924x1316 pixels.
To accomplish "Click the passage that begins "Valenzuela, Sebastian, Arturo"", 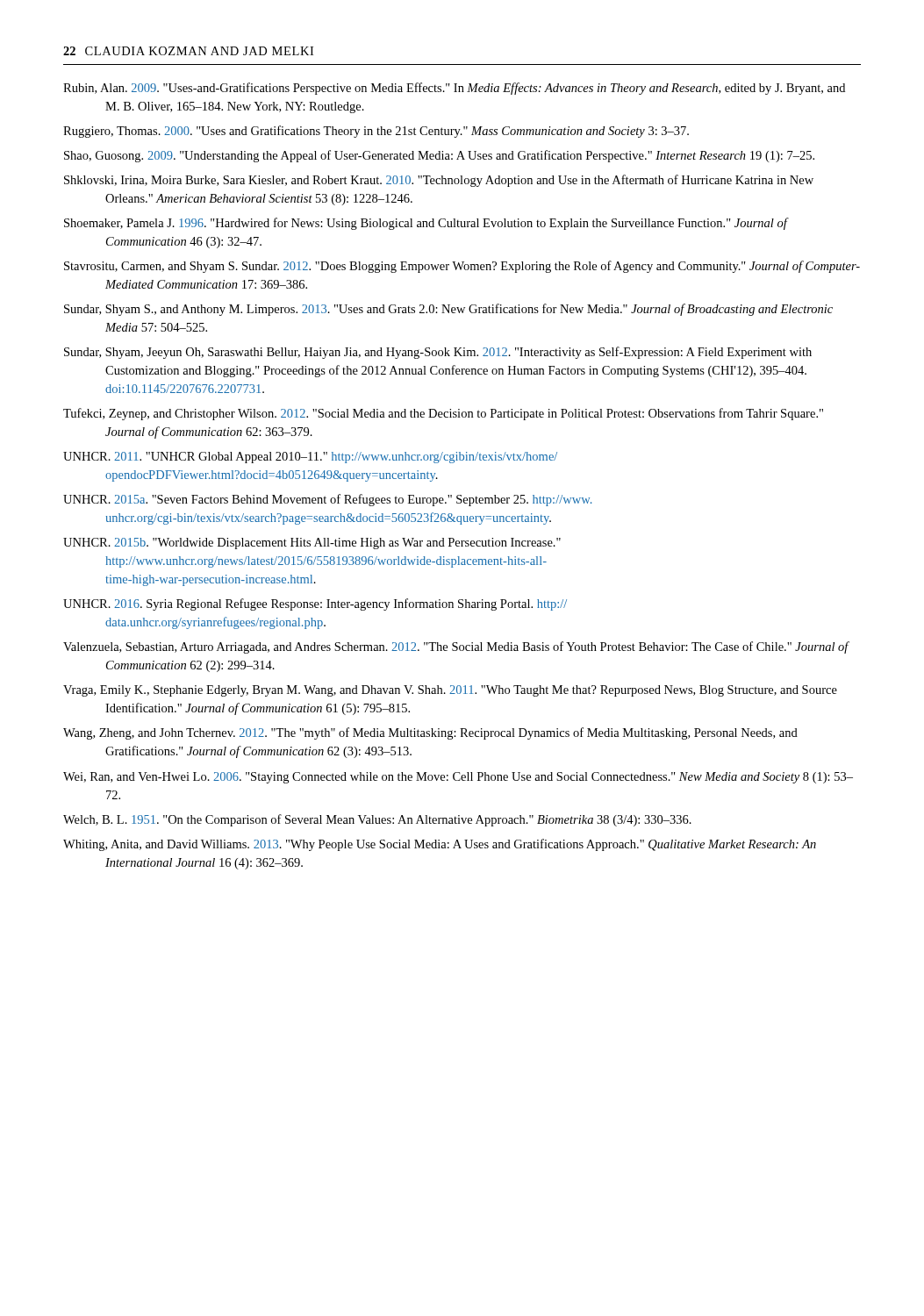I will [456, 656].
